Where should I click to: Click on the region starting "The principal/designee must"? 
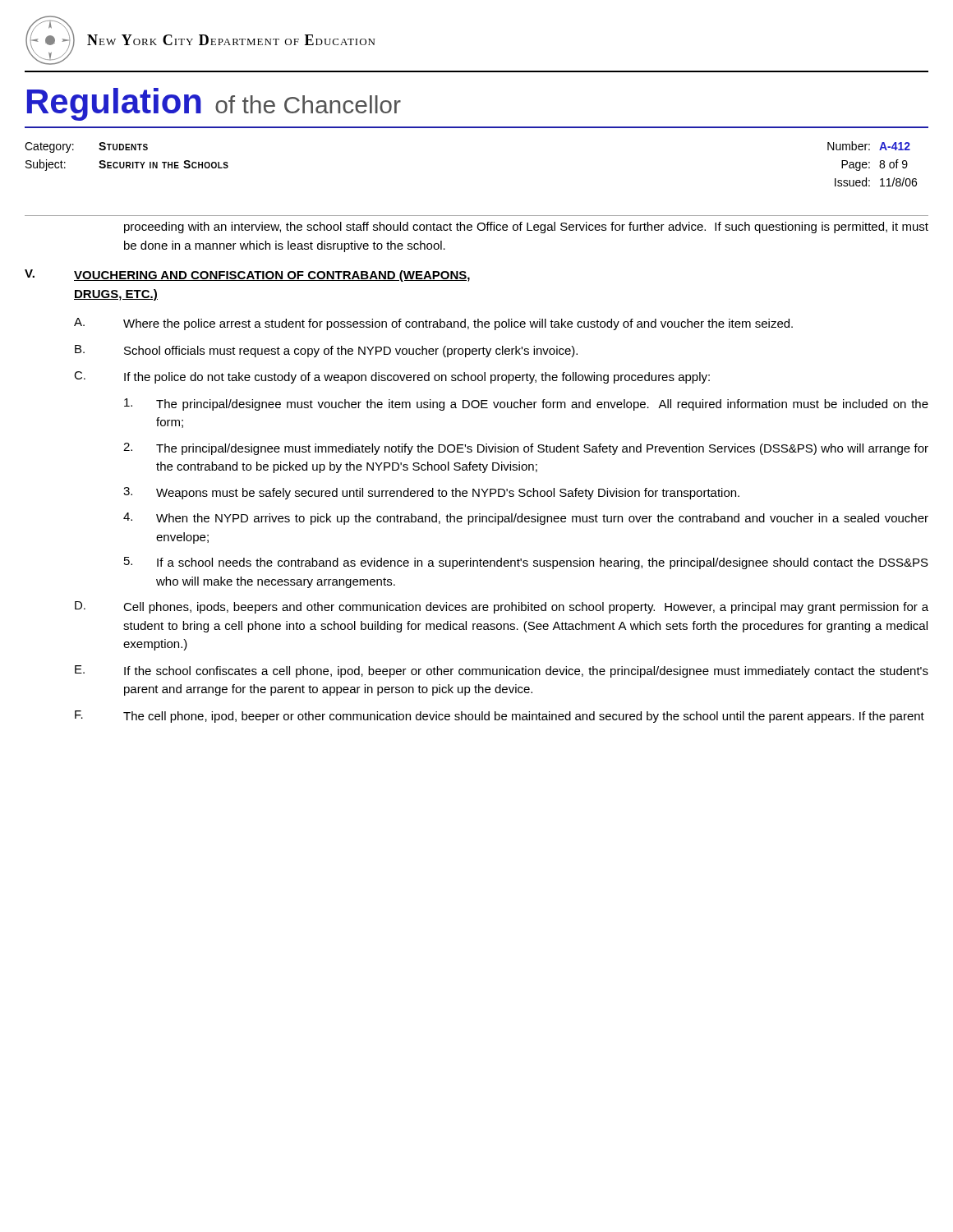point(526,413)
